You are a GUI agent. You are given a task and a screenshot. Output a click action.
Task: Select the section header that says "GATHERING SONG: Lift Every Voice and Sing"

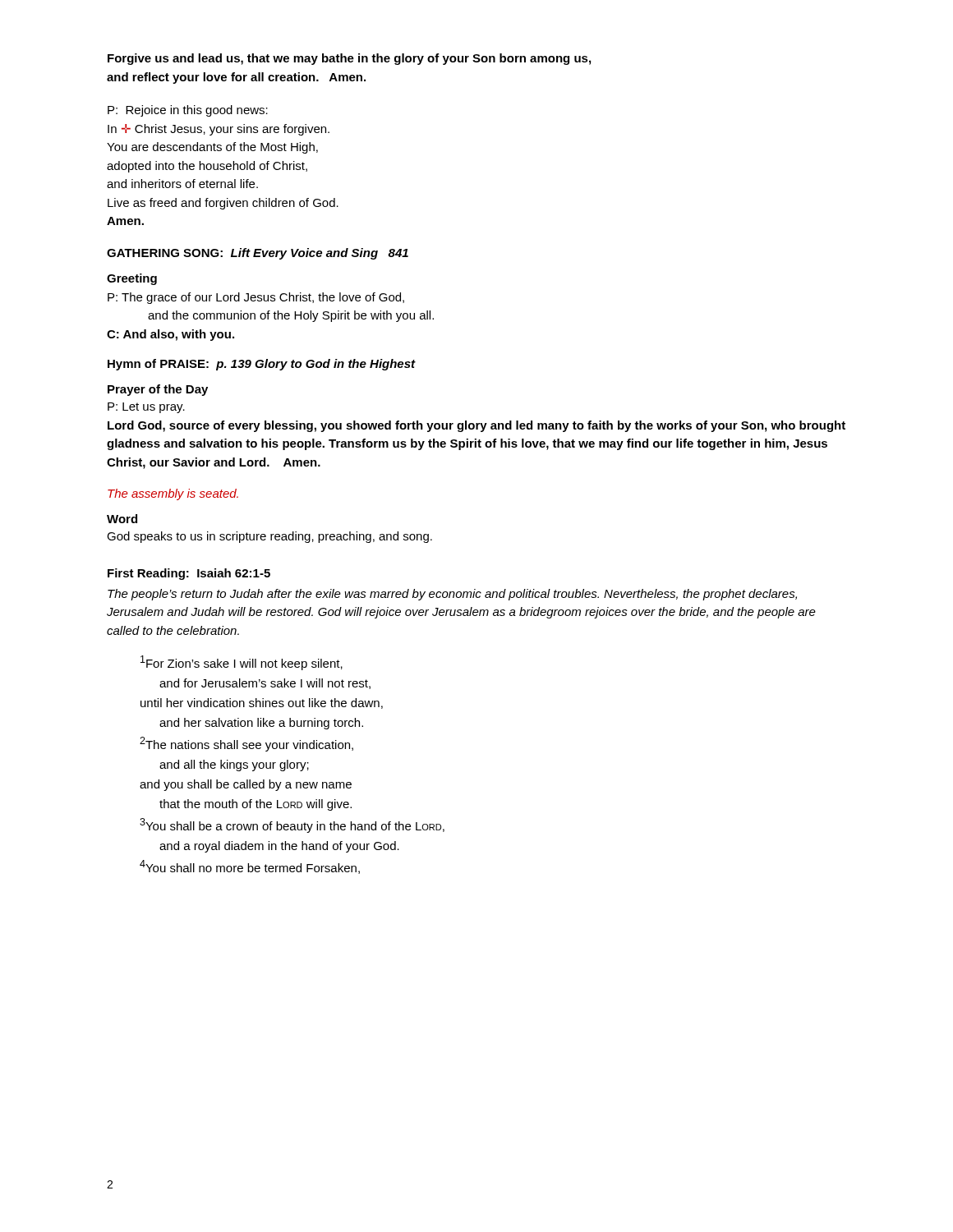pos(258,252)
